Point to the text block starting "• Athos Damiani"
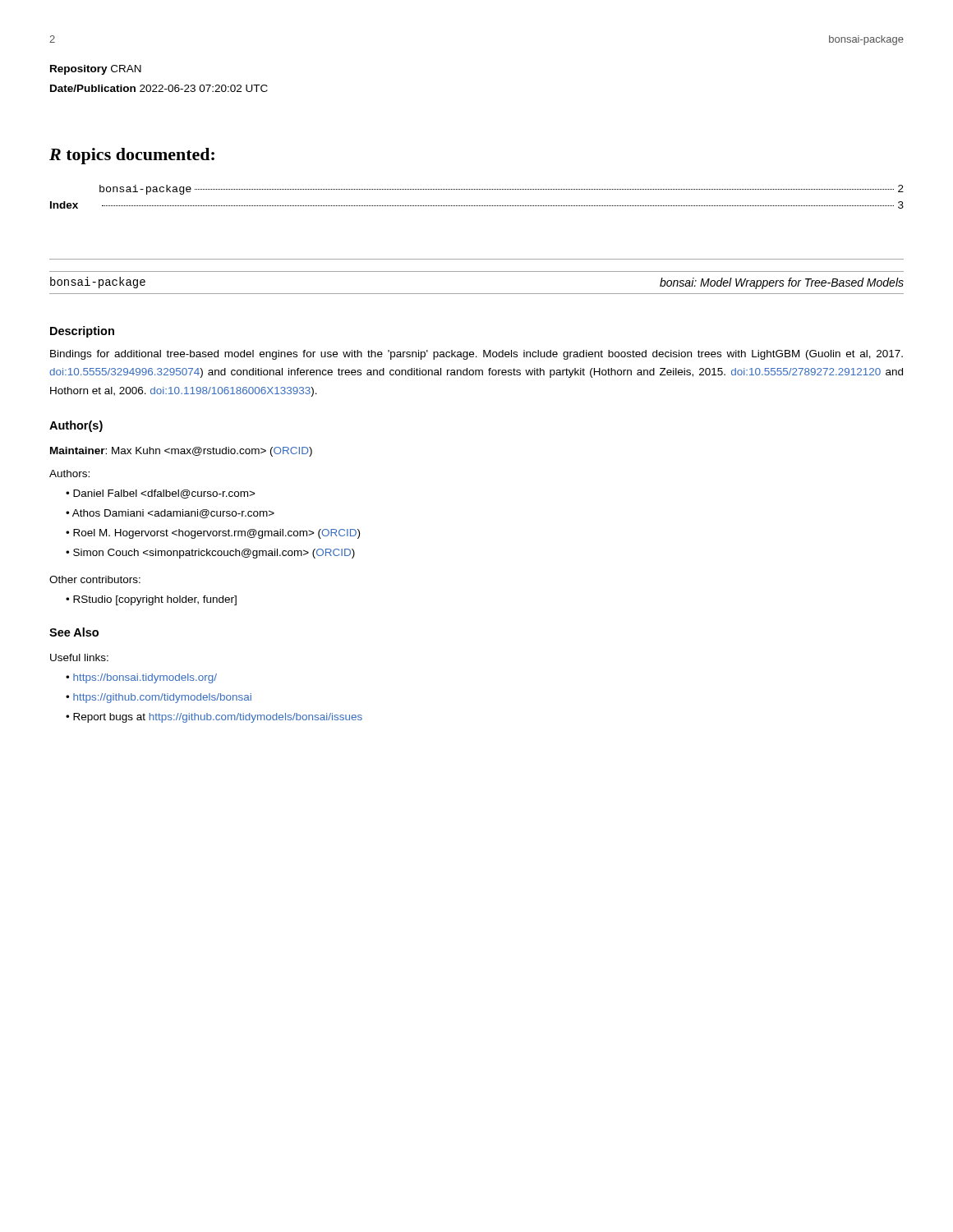953x1232 pixels. tap(170, 513)
